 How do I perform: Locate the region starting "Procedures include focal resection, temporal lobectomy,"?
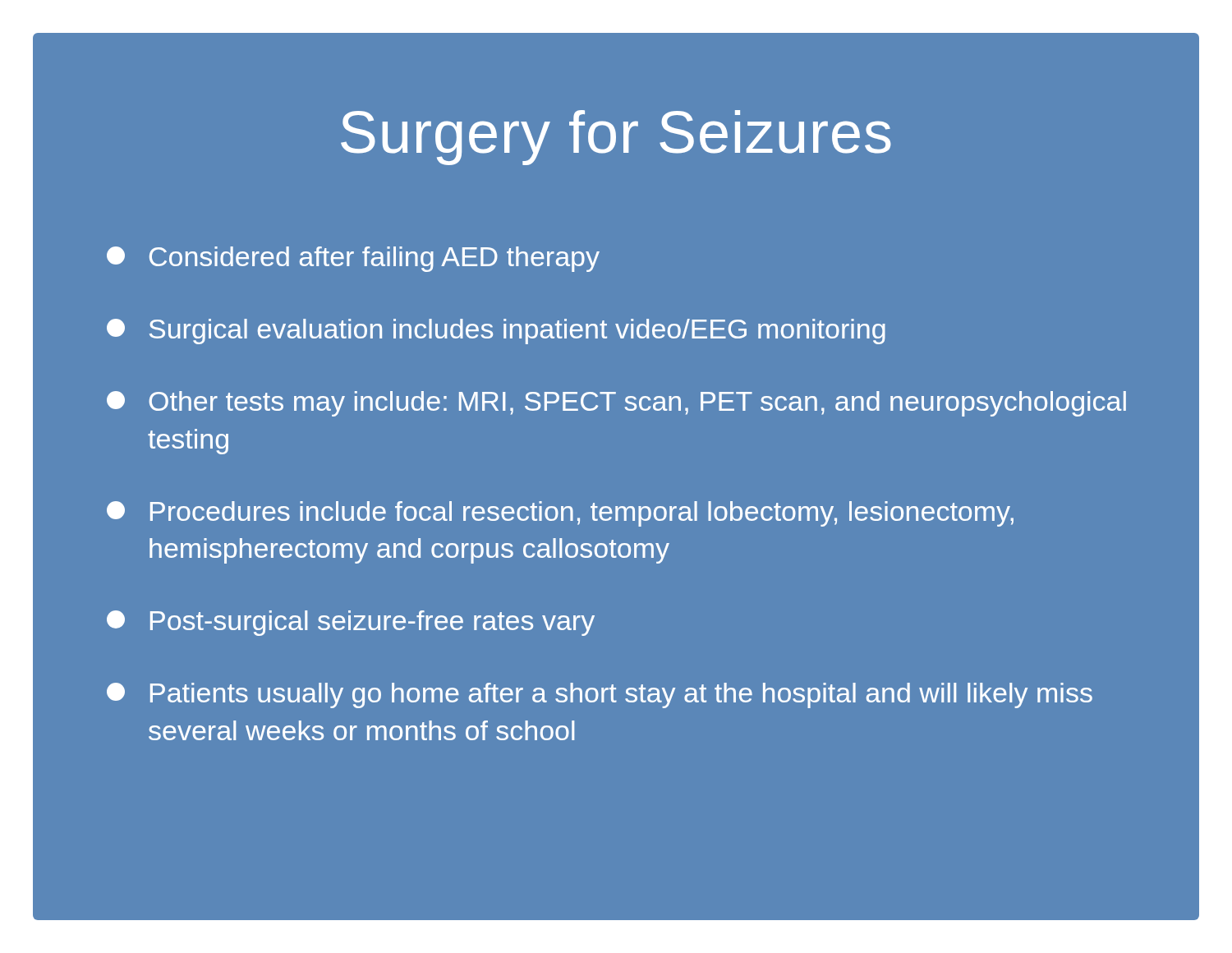(620, 530)
